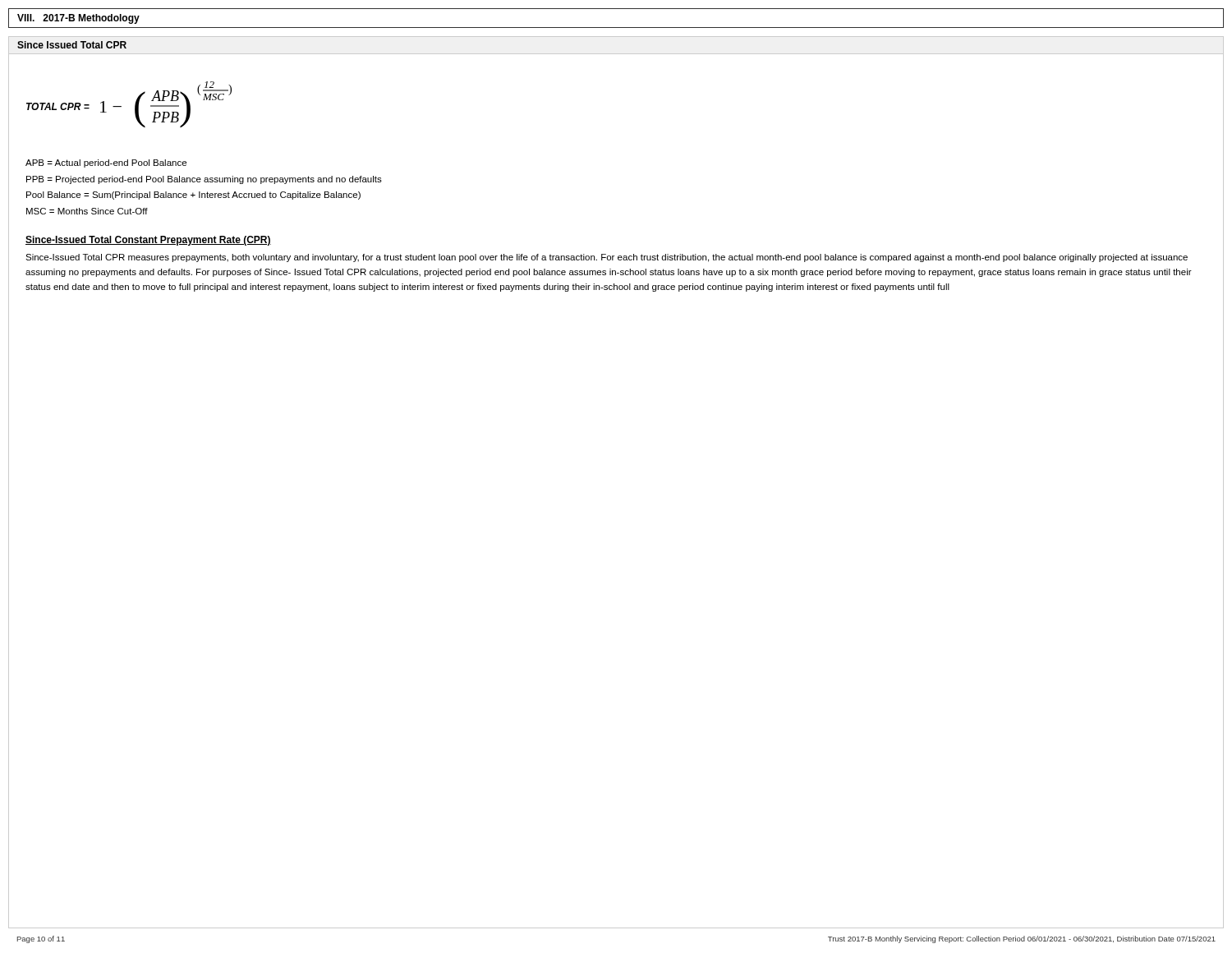
Task: Click on the passage starting "Since Issued Total CPR"
Action: click(72, 45)
